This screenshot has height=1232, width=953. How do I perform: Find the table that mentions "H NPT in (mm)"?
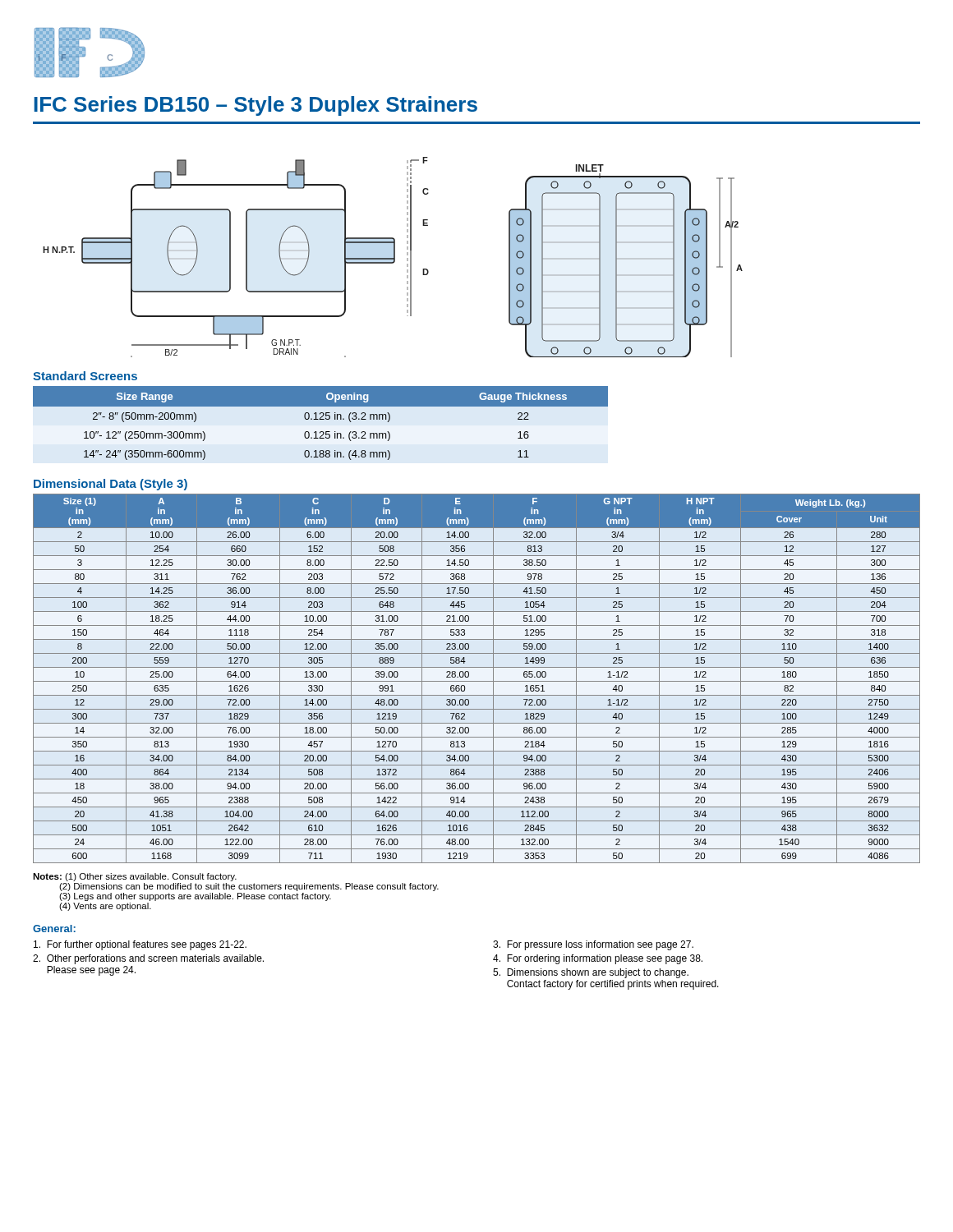coord(476,678)
